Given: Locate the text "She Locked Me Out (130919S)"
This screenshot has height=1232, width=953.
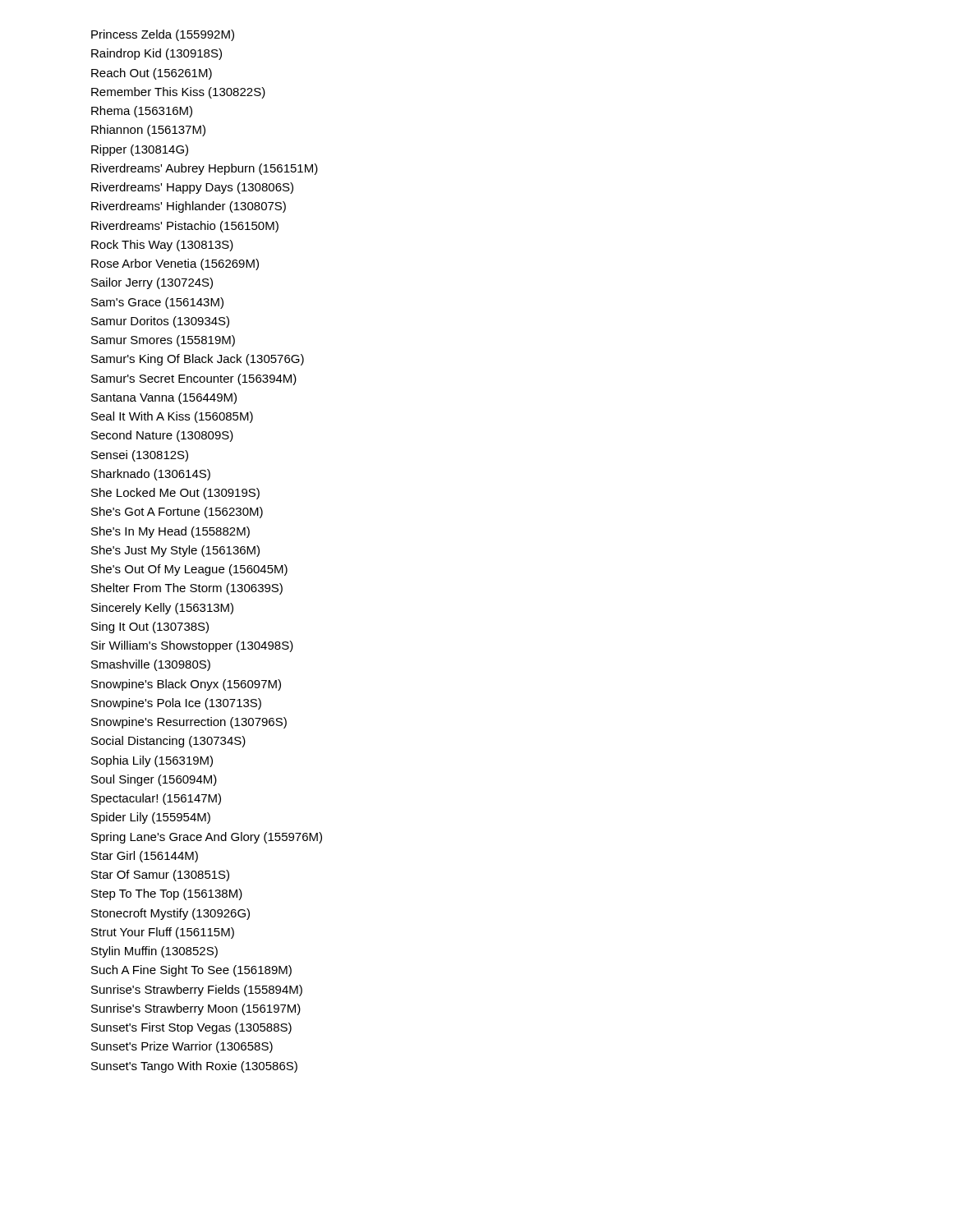Looking at the screenshot, I should (x=175, y=492).
